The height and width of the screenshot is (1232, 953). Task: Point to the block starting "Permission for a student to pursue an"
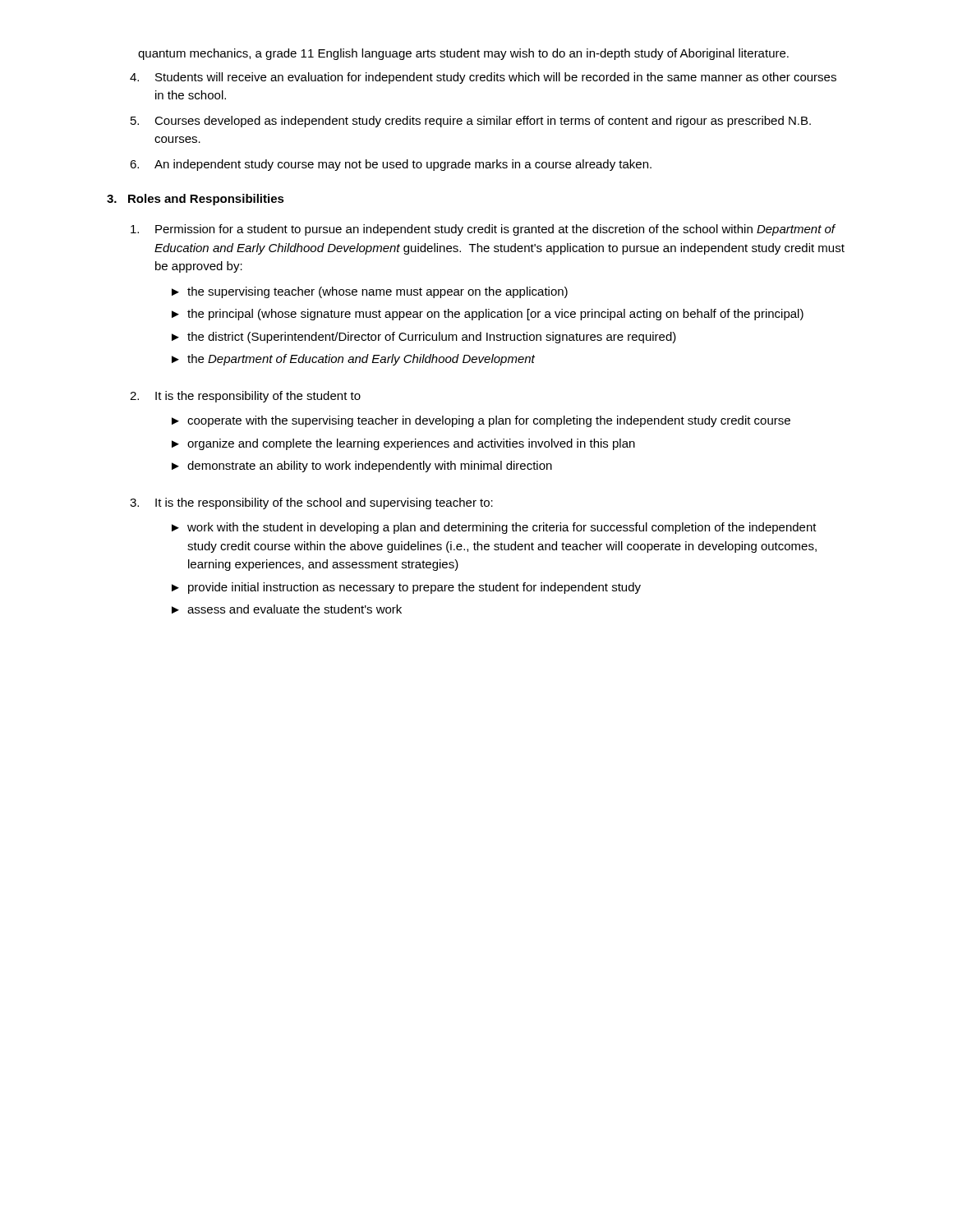click(488, 294)
